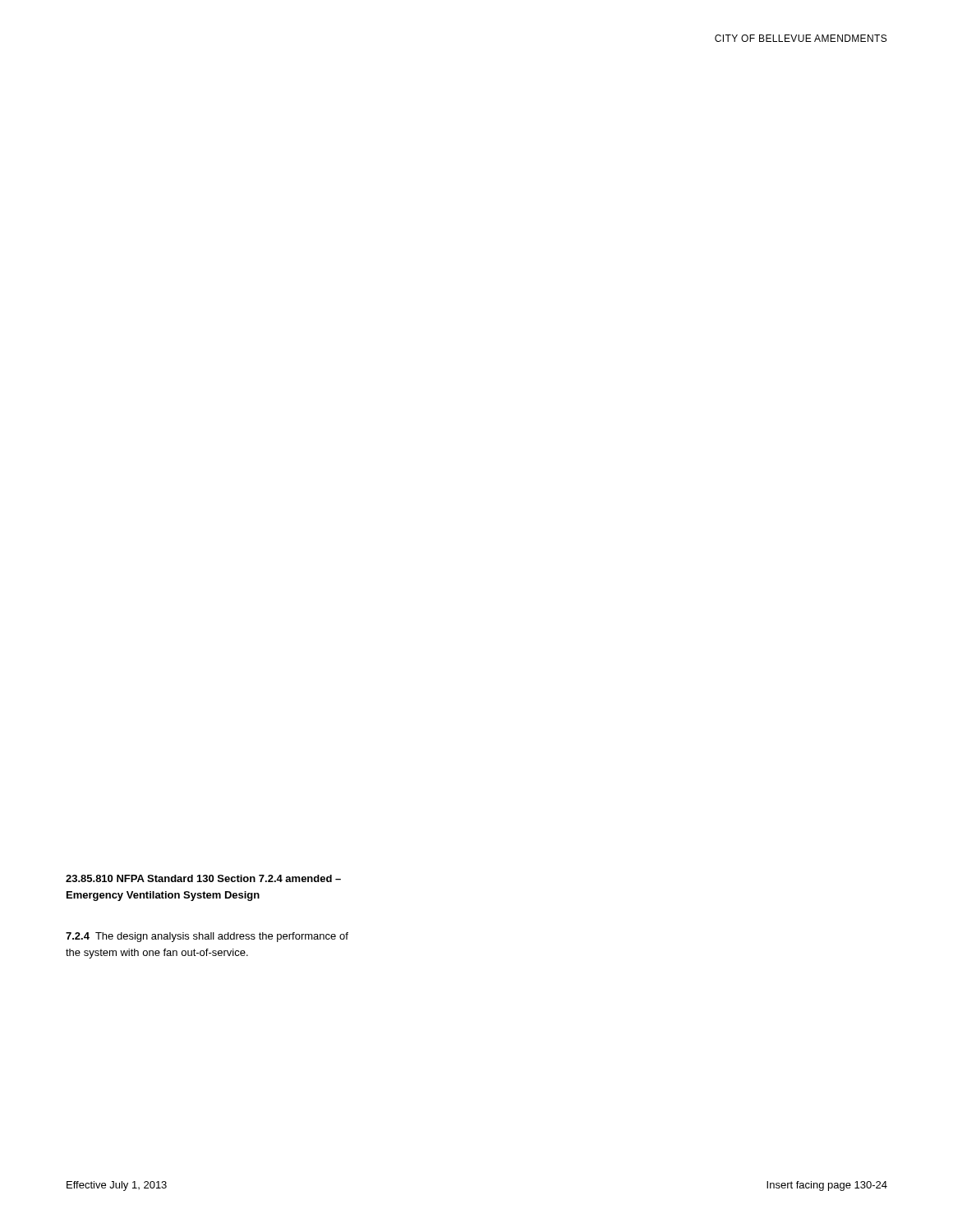Image resolution: width=953 pixels, height=1232 pixels.
Task: Locate the passage starting "23.85.810 NFPA Standard"
Action: 203,886
